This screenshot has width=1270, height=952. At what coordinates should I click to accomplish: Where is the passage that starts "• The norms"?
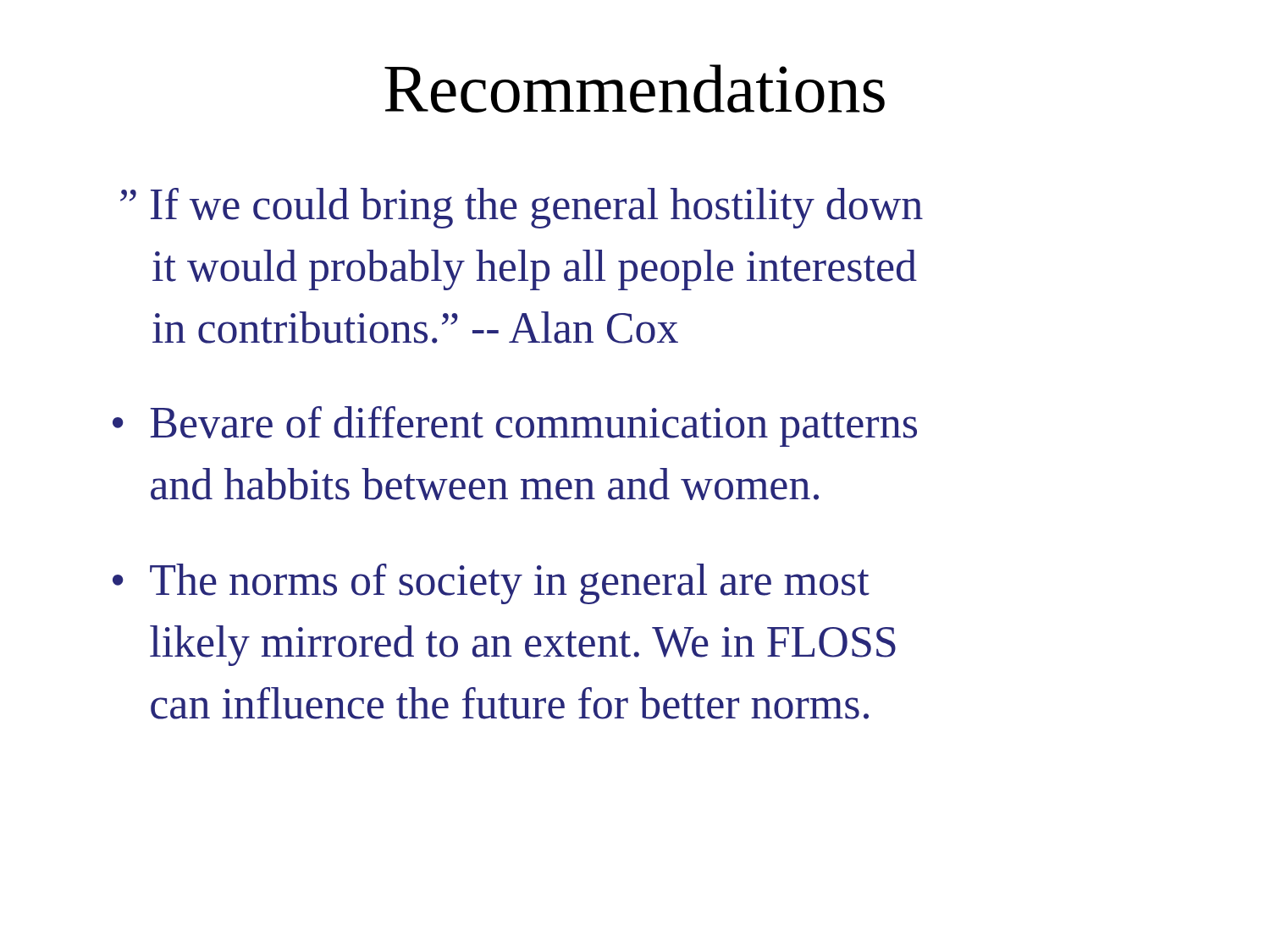[504, 642]
